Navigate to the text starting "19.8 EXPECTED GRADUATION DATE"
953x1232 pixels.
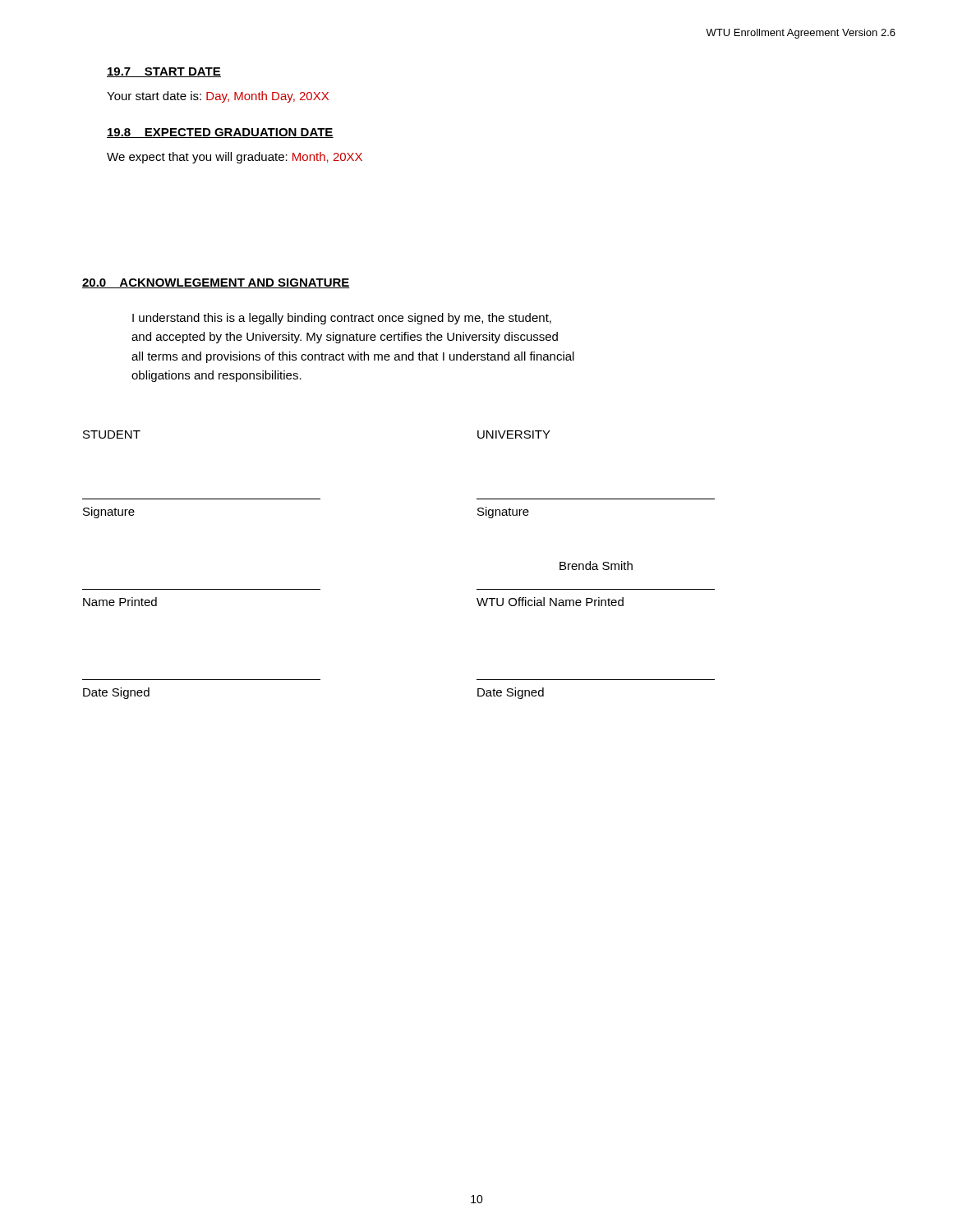tap(220, 132)
